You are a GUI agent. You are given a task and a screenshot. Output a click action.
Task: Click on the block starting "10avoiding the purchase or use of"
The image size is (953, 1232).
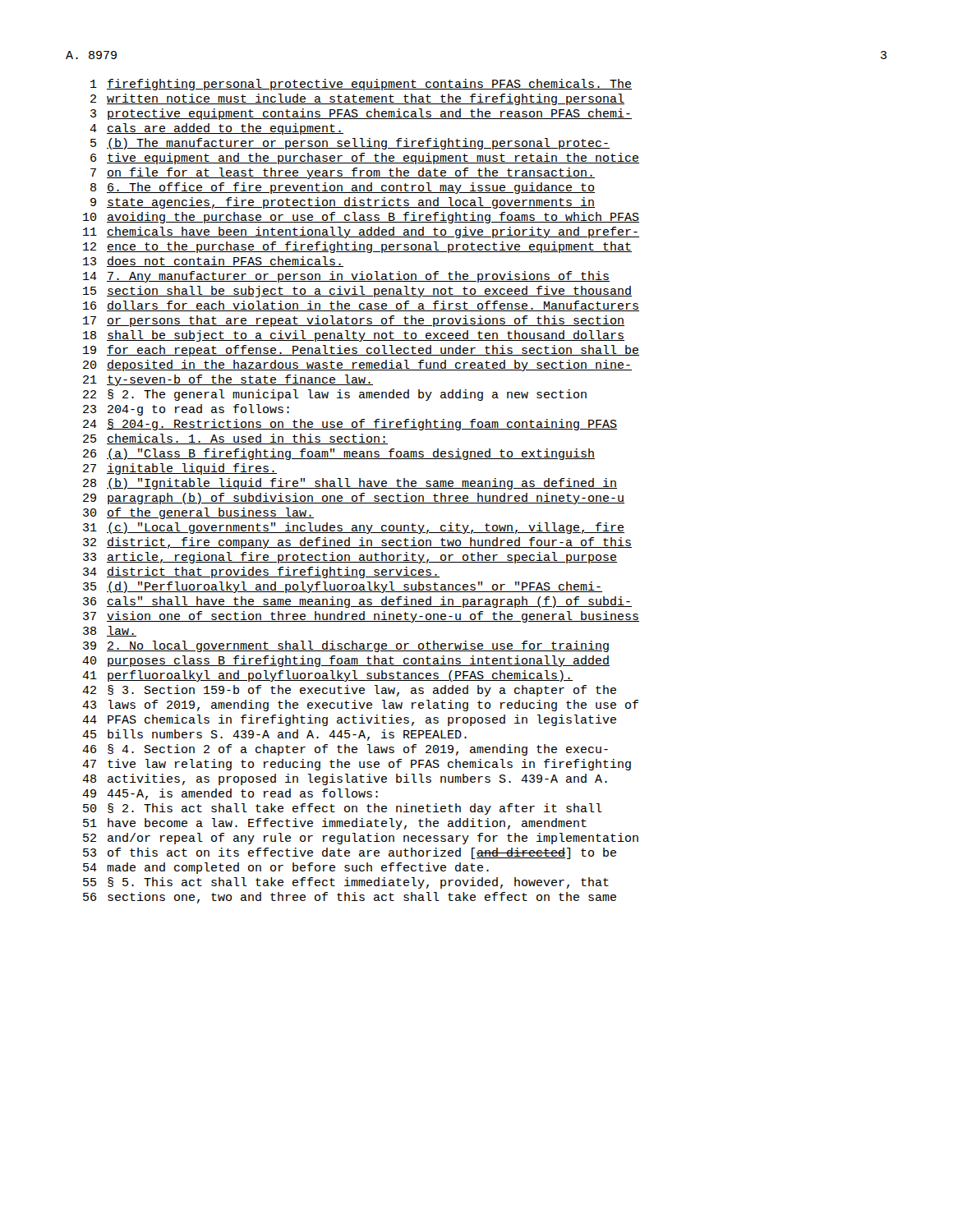click(x=476, y=218)
